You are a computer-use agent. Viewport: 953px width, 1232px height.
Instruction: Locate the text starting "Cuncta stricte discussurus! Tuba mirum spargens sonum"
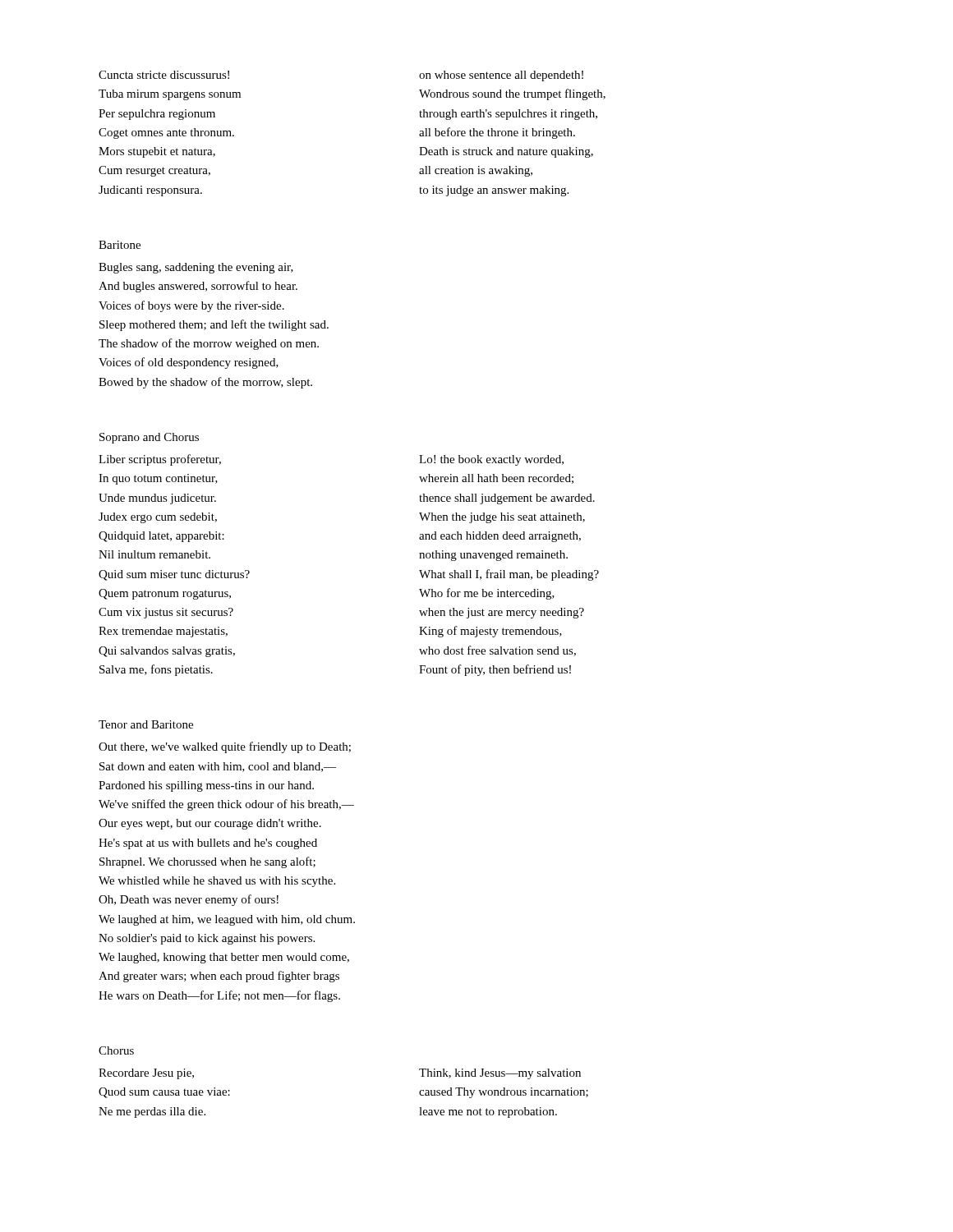pos(476,133)
